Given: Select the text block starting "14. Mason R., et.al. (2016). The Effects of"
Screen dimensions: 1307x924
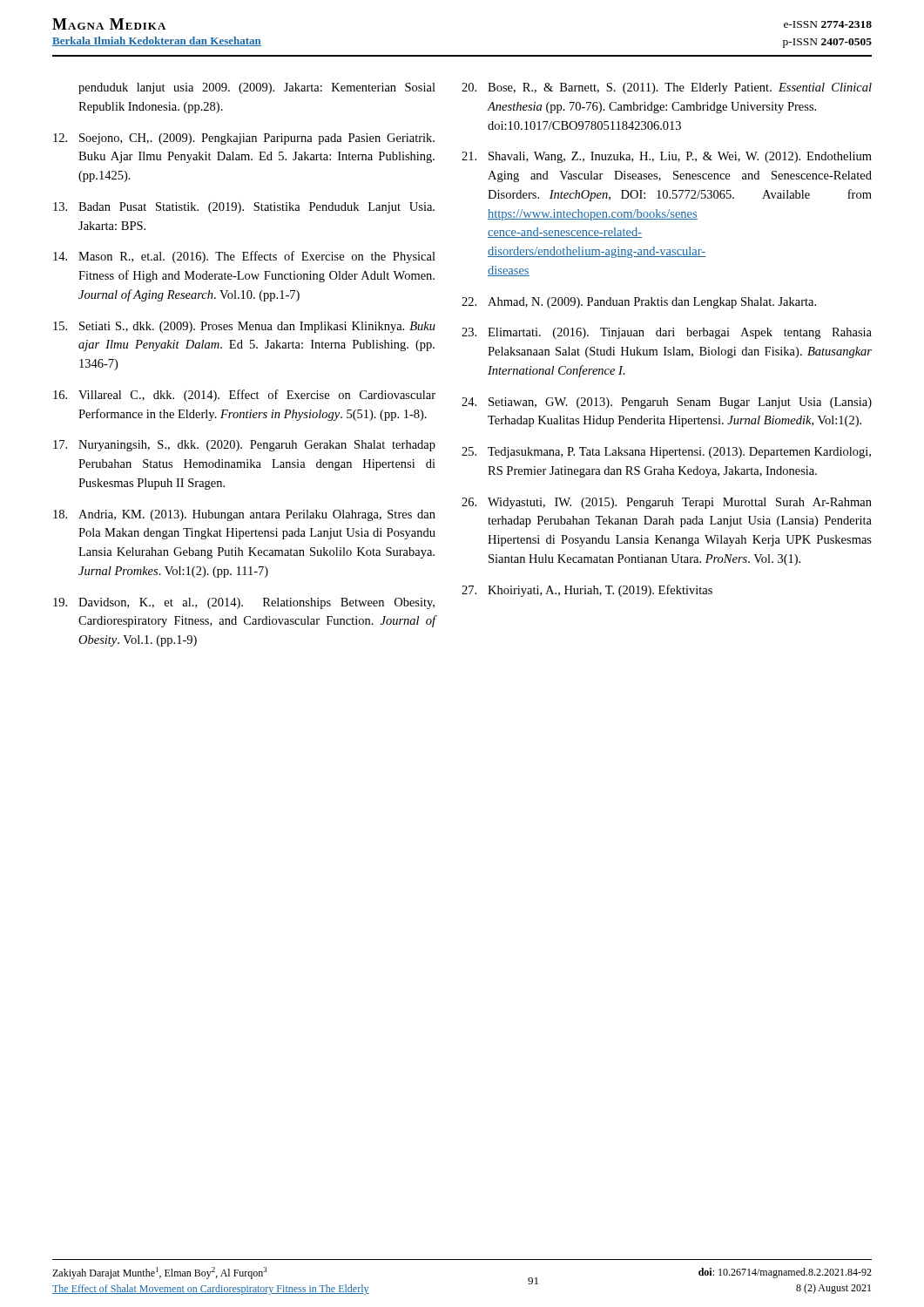Looking at the screenshot, I should (x=244, y=276).
